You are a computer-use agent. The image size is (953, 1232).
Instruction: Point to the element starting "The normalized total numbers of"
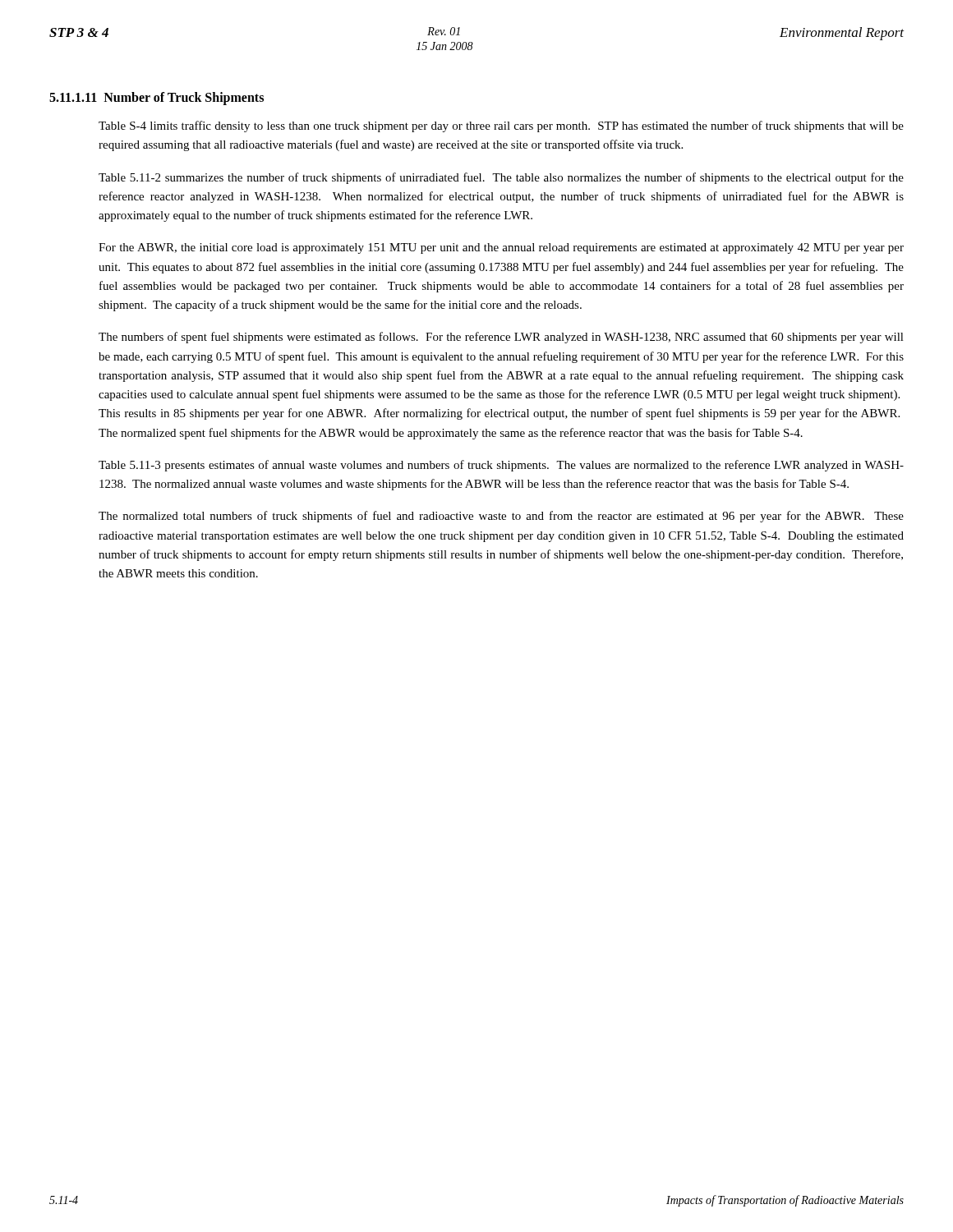(x=501, y=545)
